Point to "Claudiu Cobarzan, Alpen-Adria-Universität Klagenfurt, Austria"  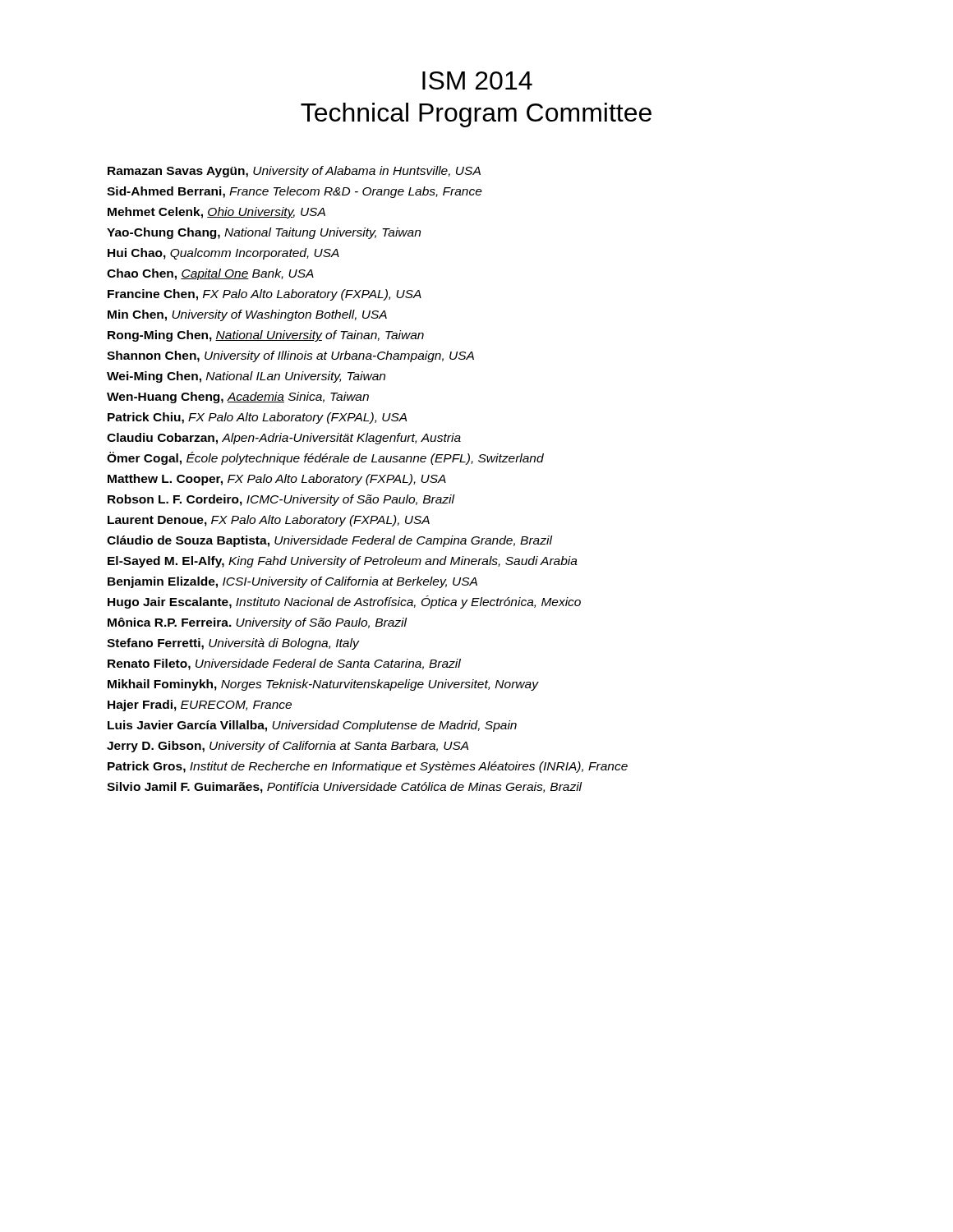tap(284, 438)
